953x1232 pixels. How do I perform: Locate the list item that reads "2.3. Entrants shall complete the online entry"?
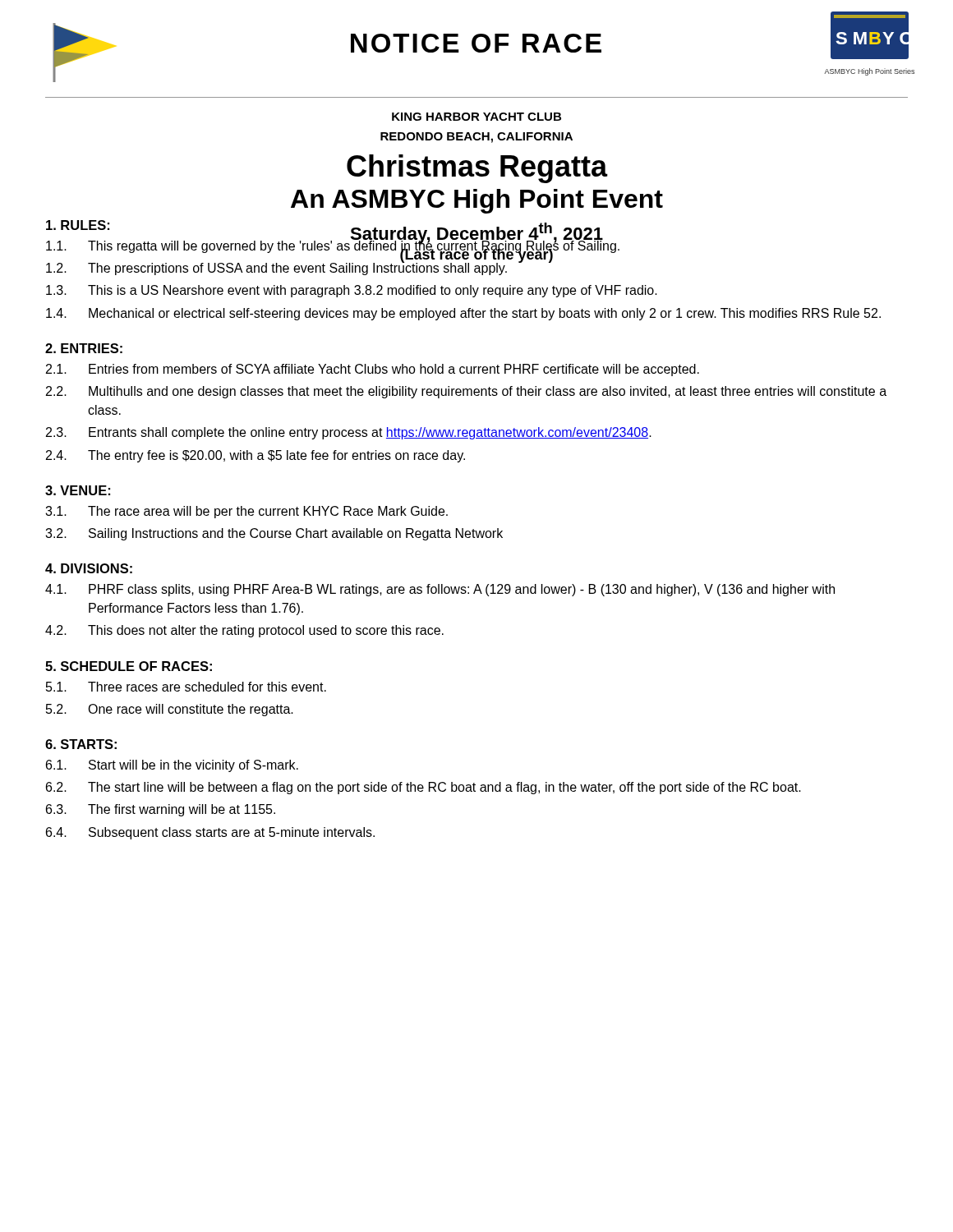(x=476, y=433)
